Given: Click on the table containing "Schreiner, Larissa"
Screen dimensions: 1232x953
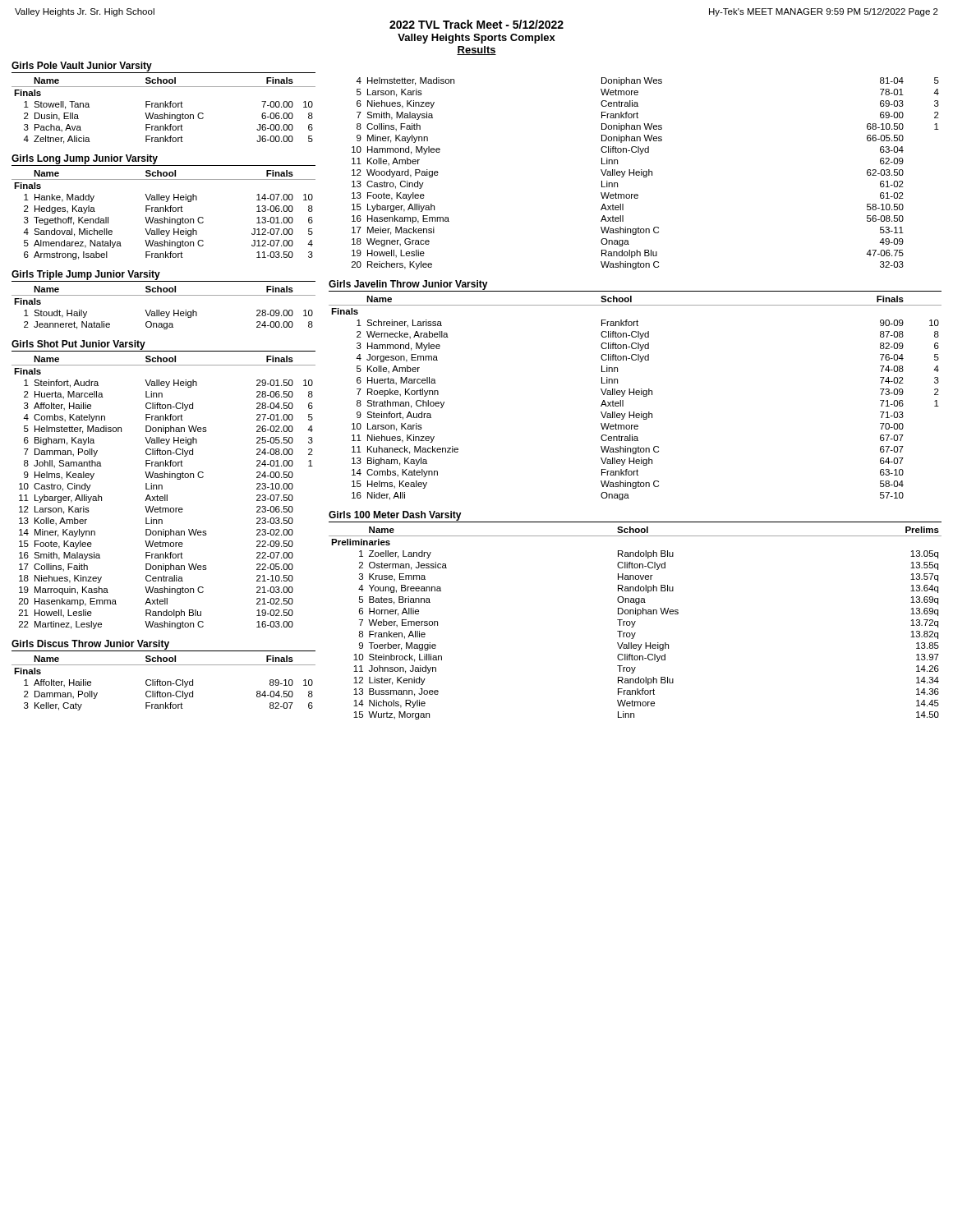Looking at the screenshot, I should coord(635,390).
